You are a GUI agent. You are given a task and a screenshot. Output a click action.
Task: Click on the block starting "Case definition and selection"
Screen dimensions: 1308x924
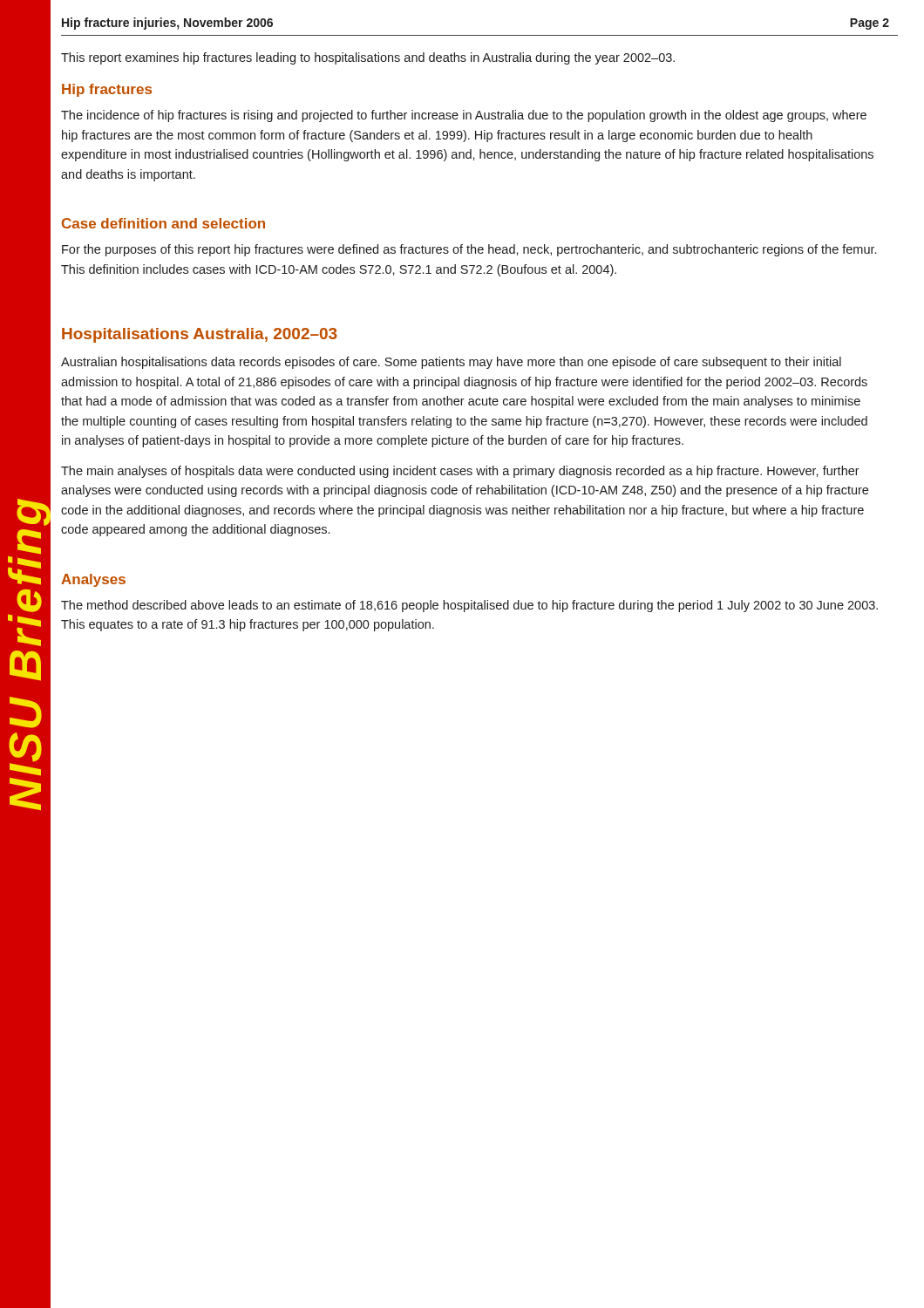(164, 224)
